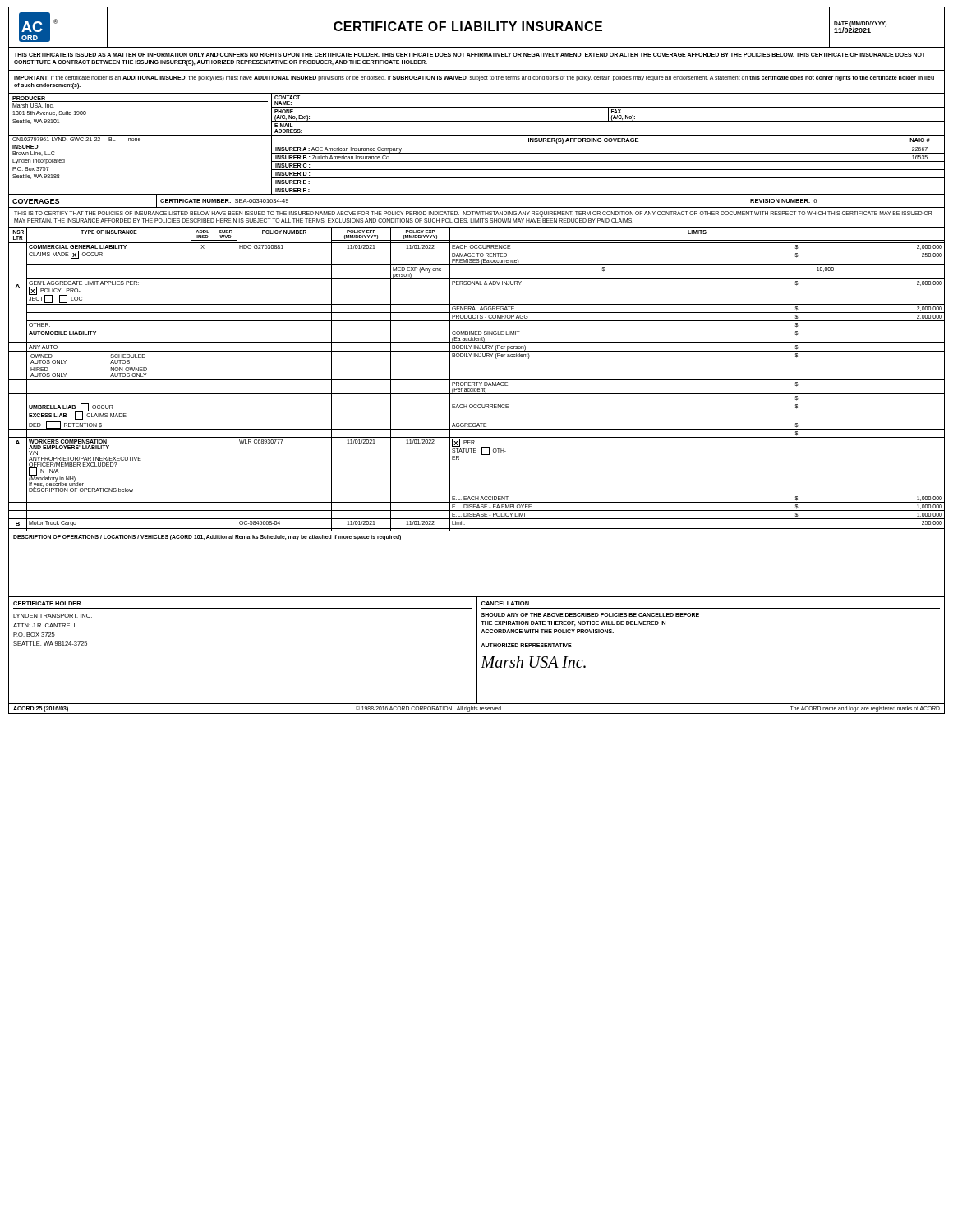The image size is (953, 1232).
Task: Locate the table with the text "POLICY NUMBER"
Action: point(476,380)
